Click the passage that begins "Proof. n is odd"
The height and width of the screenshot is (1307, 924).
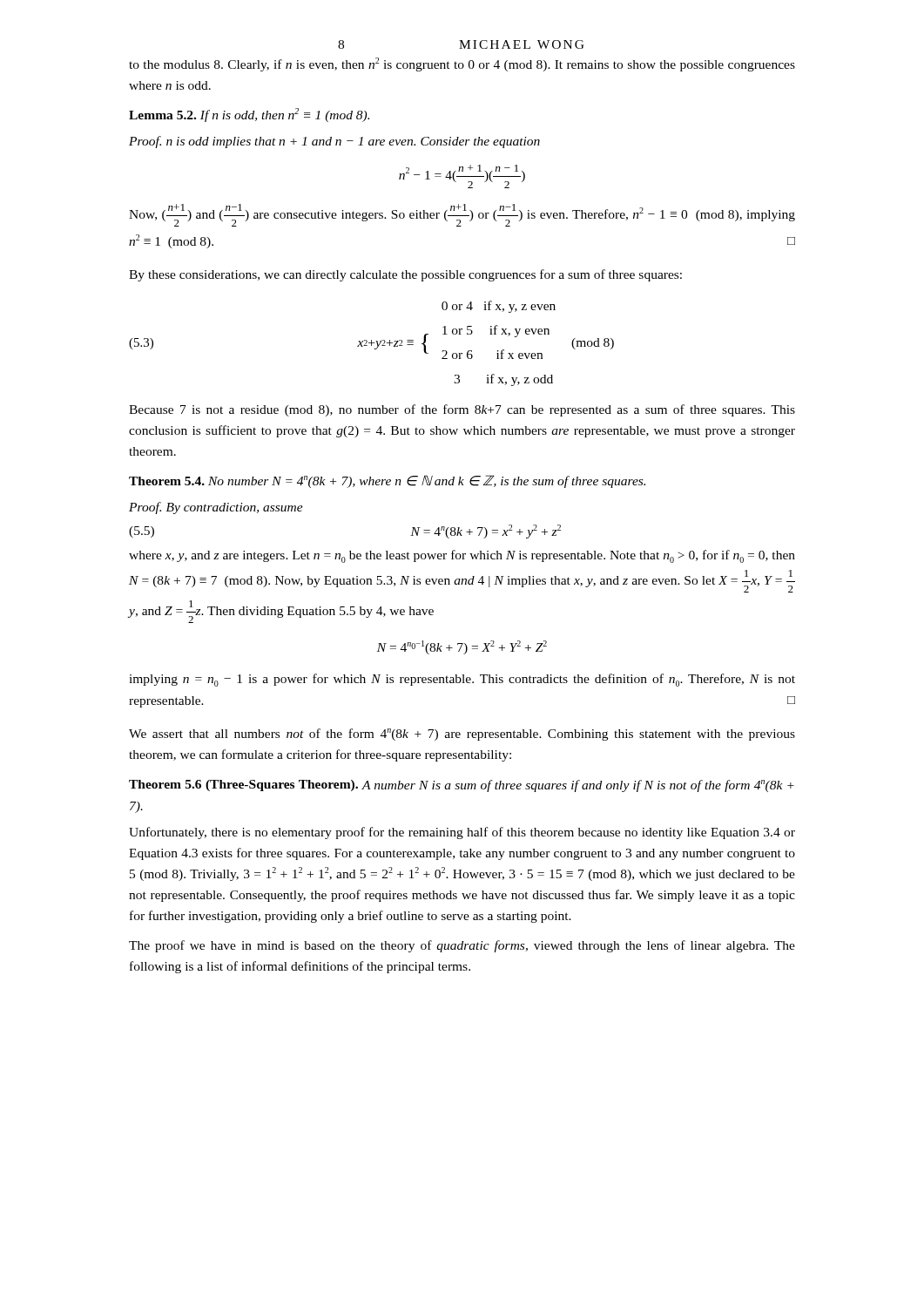(x=462, y=141)
